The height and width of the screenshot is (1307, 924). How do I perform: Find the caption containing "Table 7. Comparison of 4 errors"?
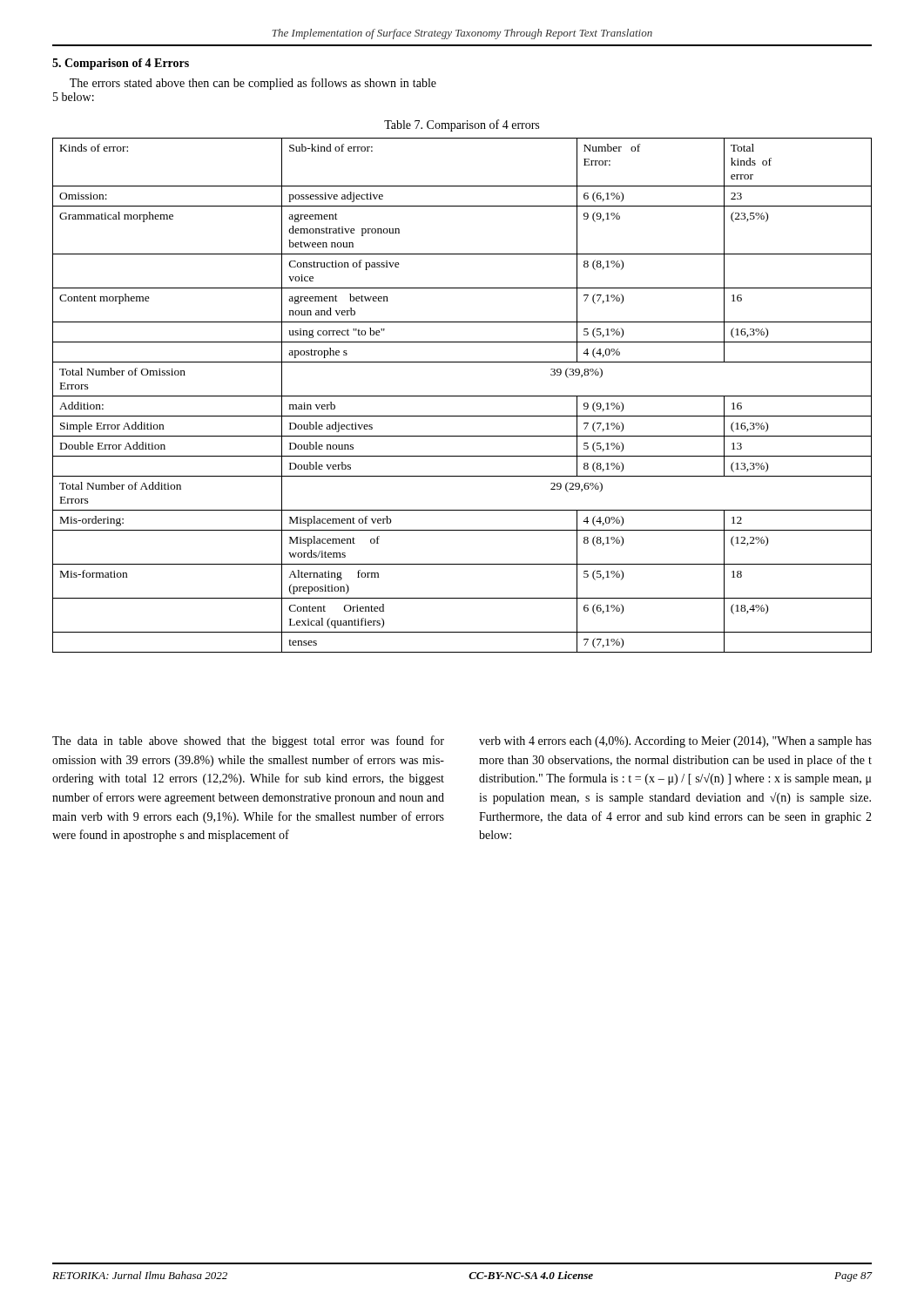pyautogui.click(x=462, y=125)
